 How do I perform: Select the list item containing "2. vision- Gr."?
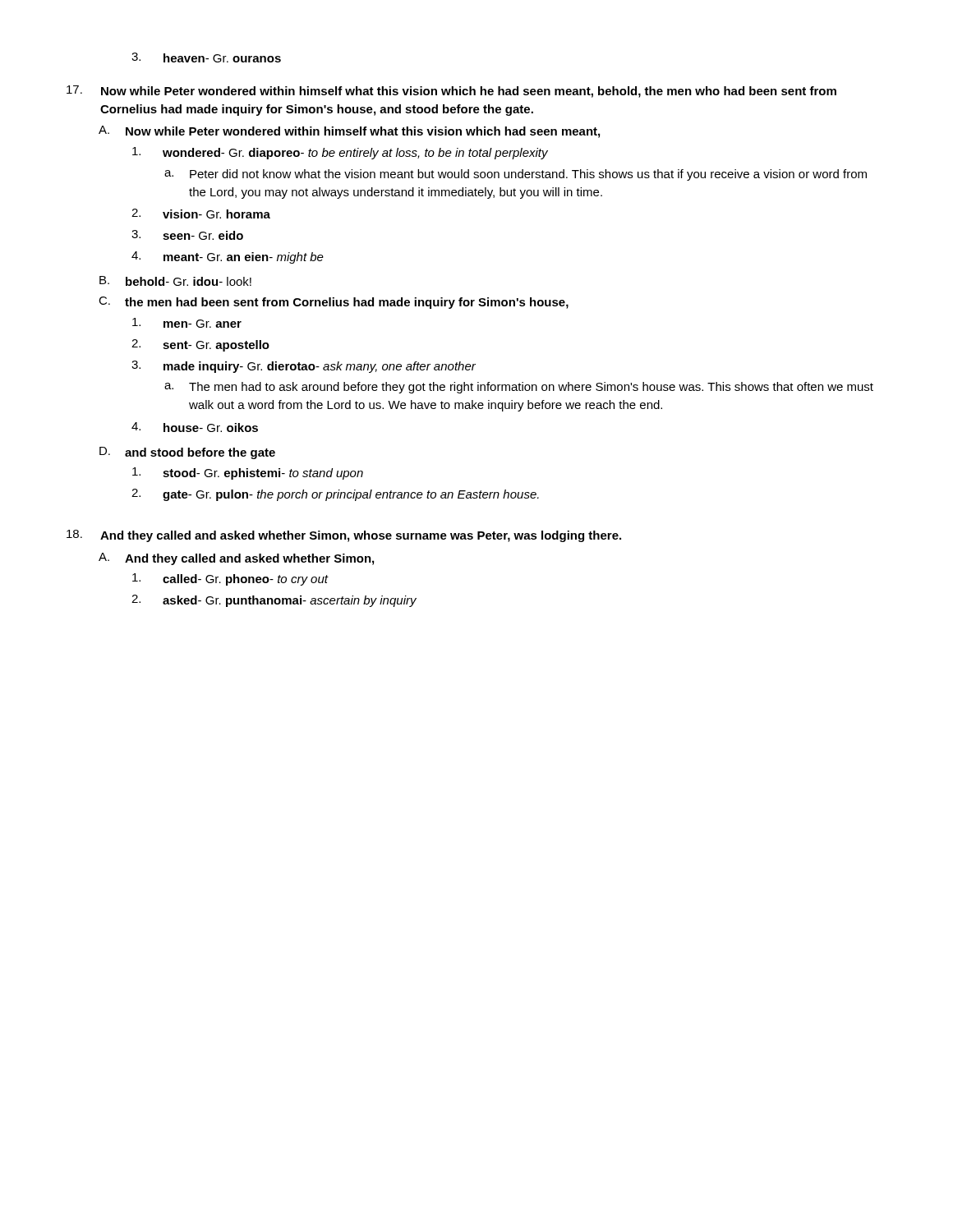(201, 214)
